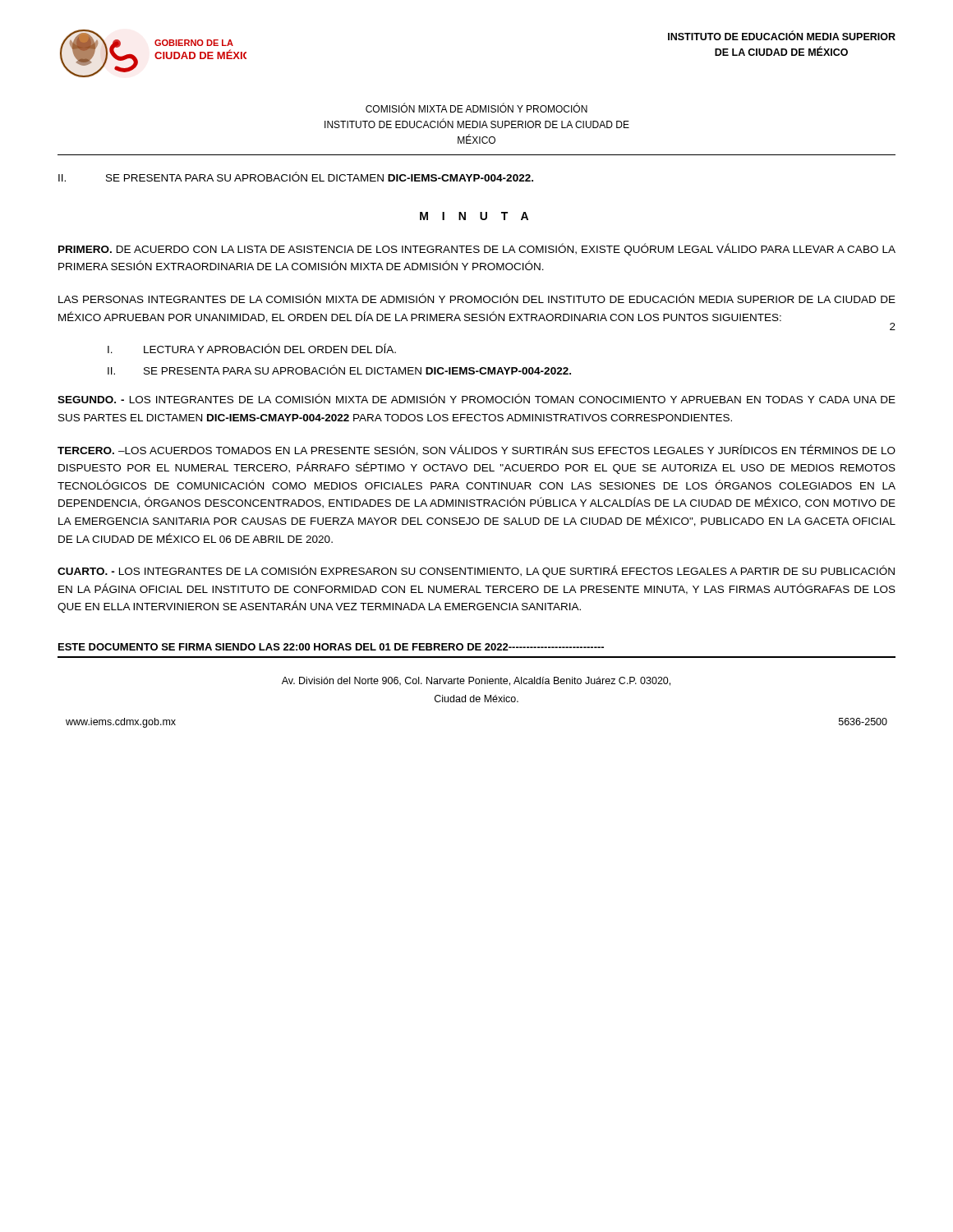Select a logo
Viewport: 953px width, 1232px height.
152,55
